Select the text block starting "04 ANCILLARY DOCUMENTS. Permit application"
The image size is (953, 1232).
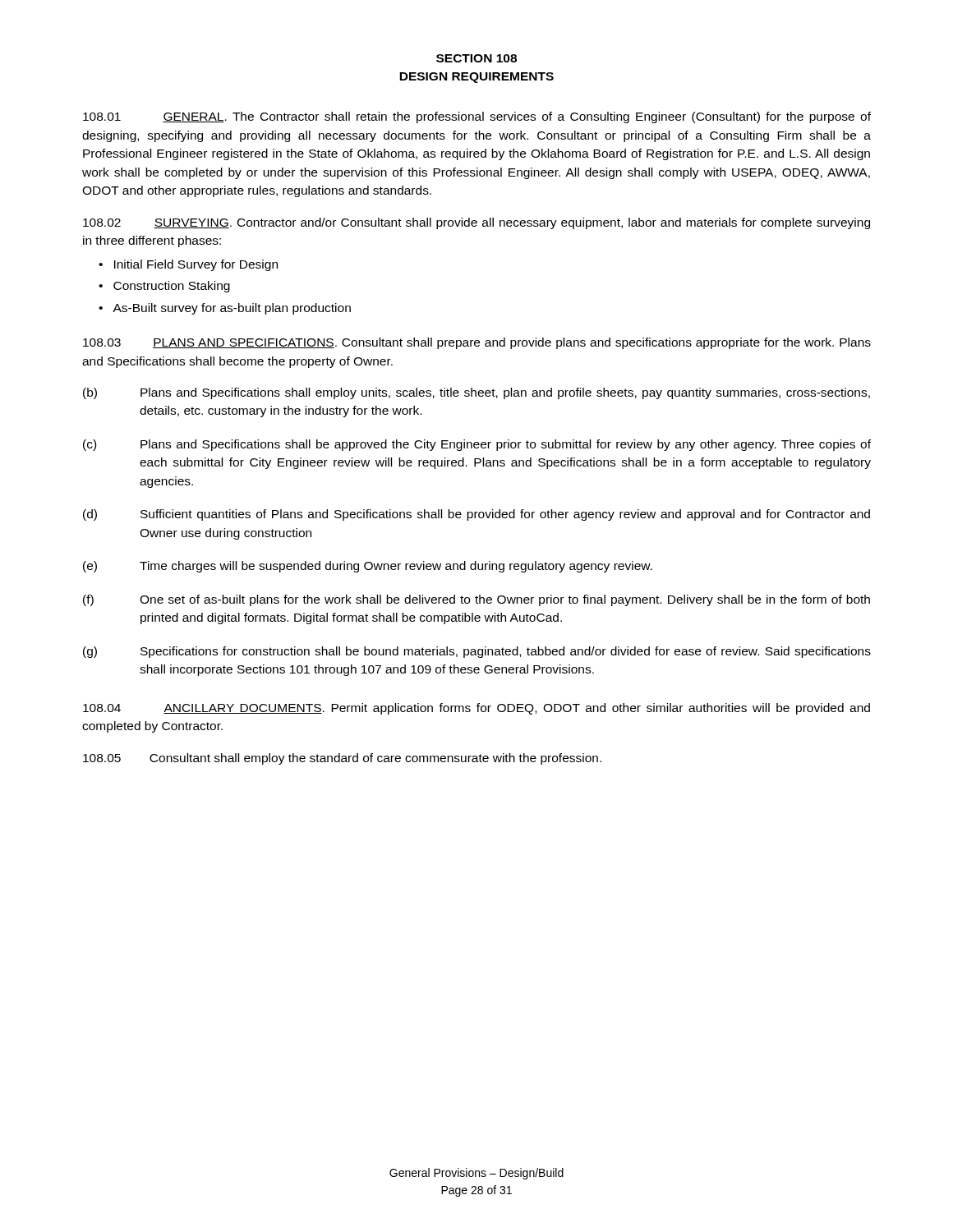pos(476,716)
